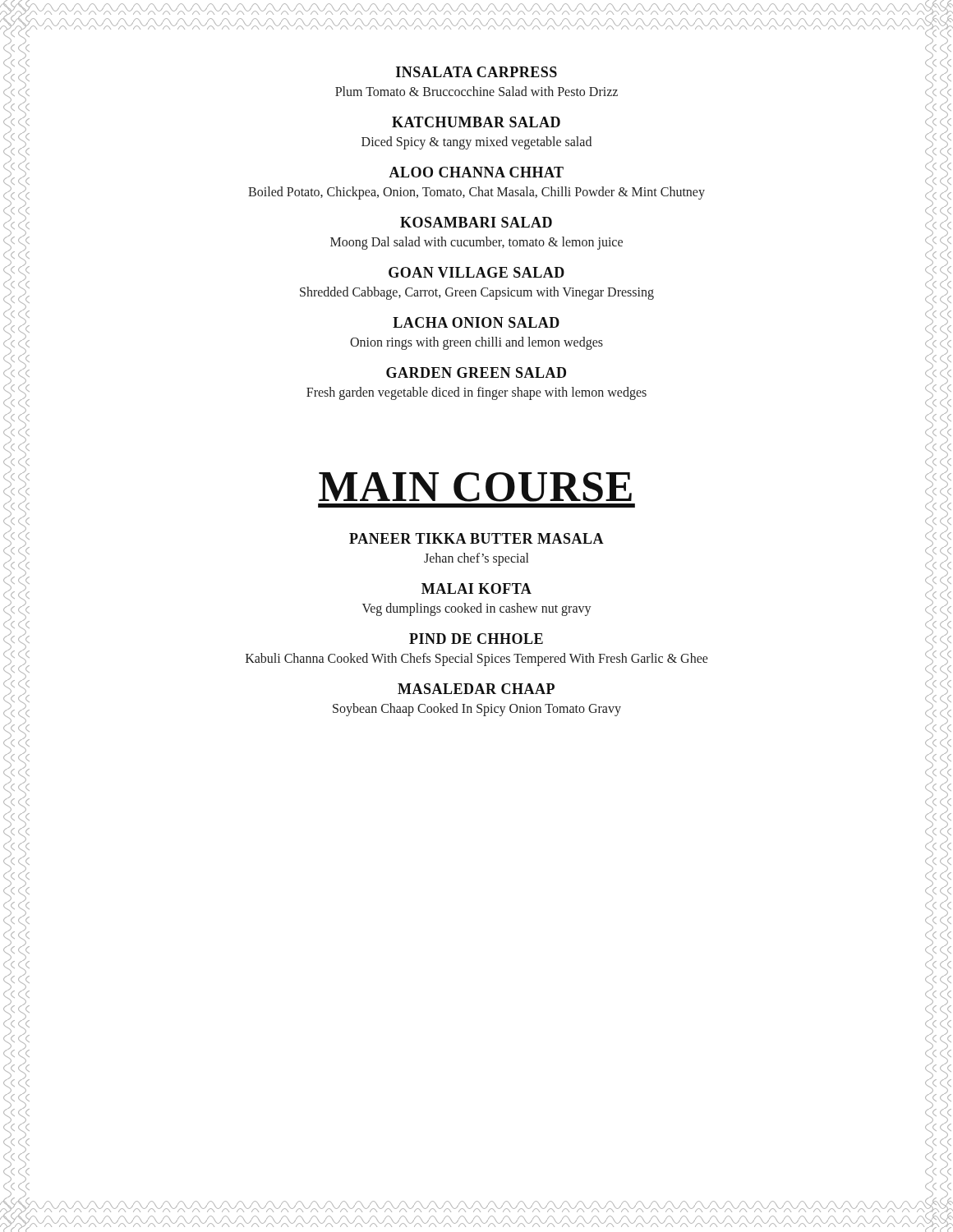Select the title that says "MAIN COURSE"
The image size is (953, 1232).
coord(476,487)
